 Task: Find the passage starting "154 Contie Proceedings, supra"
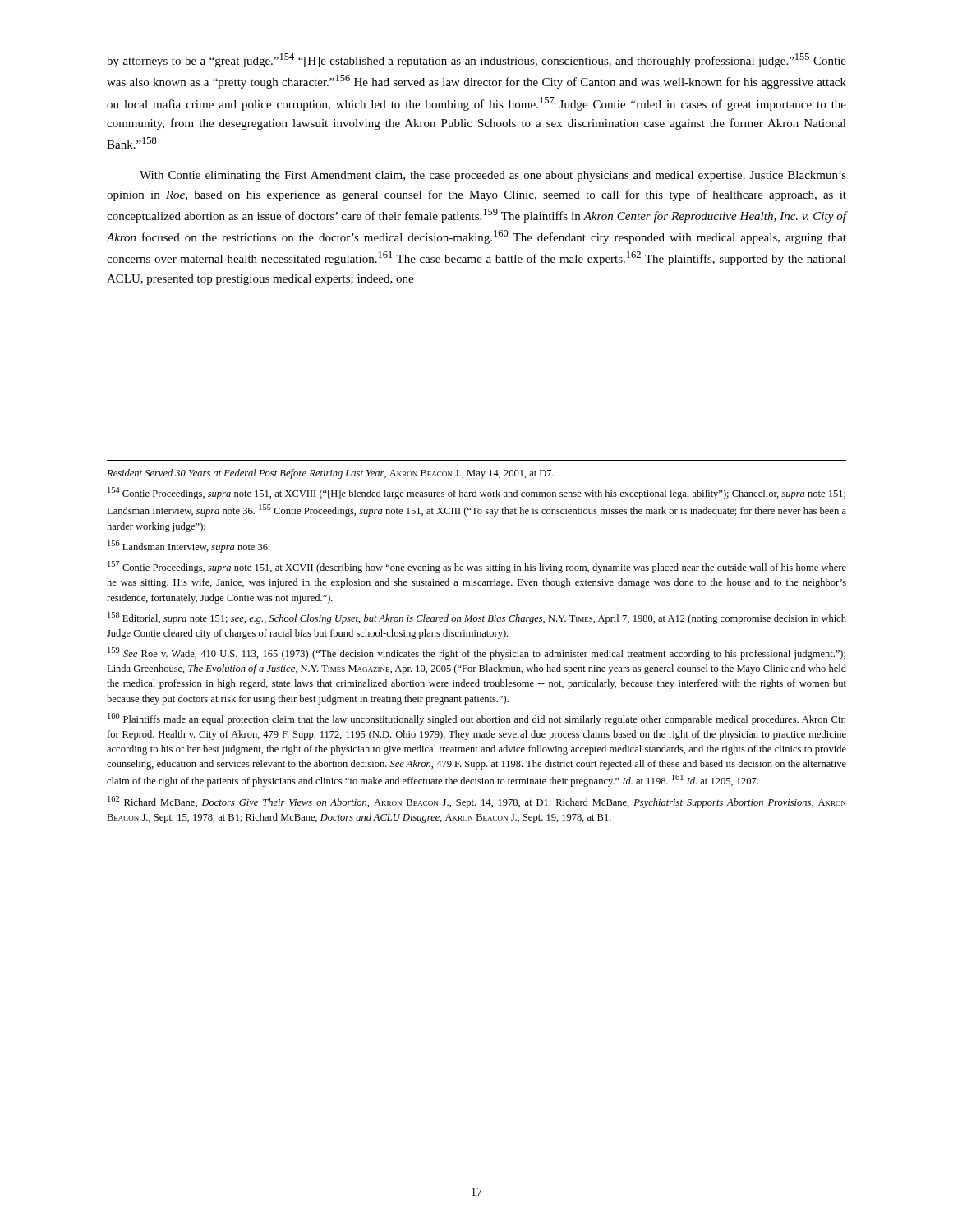[x=476, y=509]
